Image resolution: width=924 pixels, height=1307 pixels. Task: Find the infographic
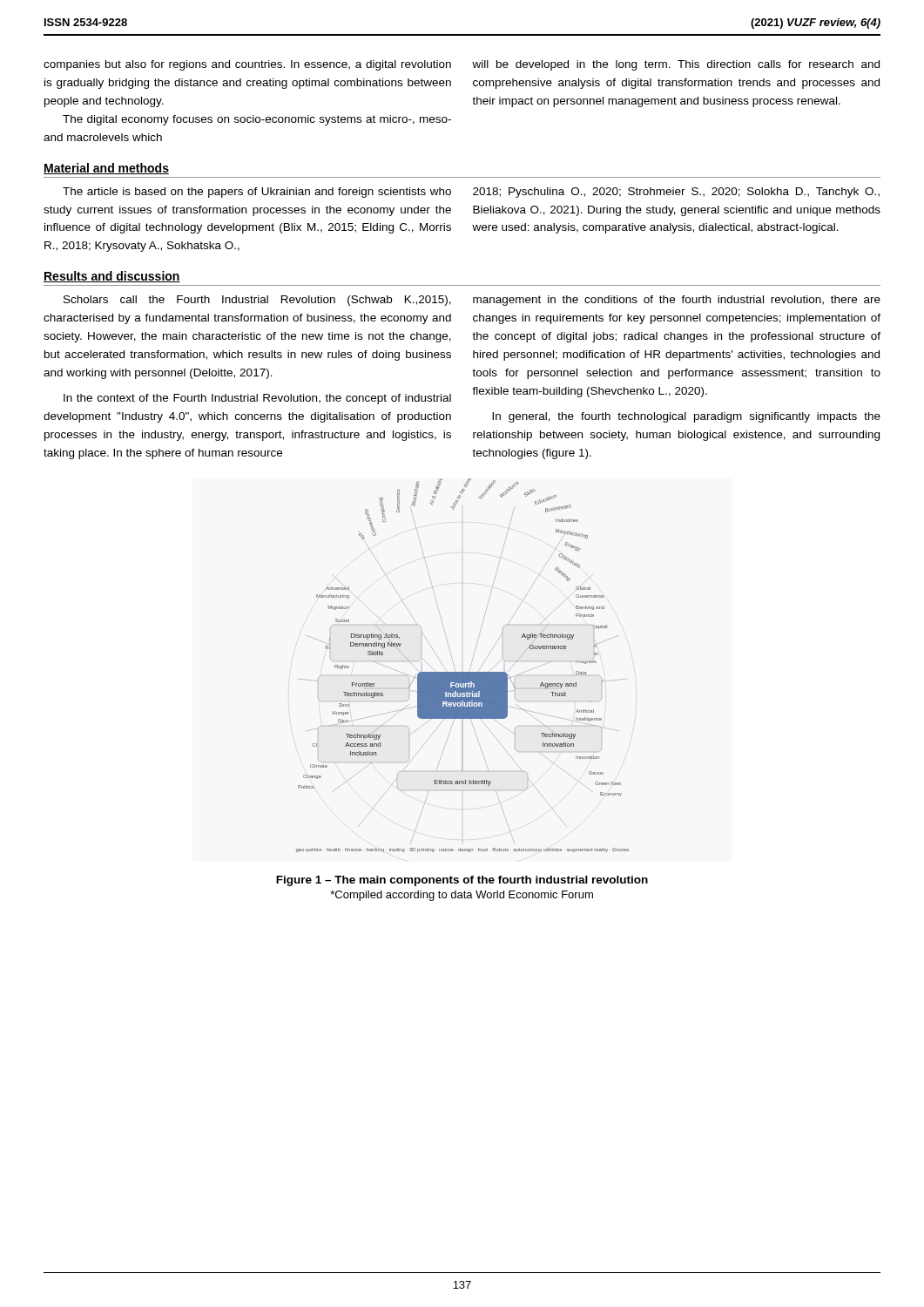click(462, 671)
